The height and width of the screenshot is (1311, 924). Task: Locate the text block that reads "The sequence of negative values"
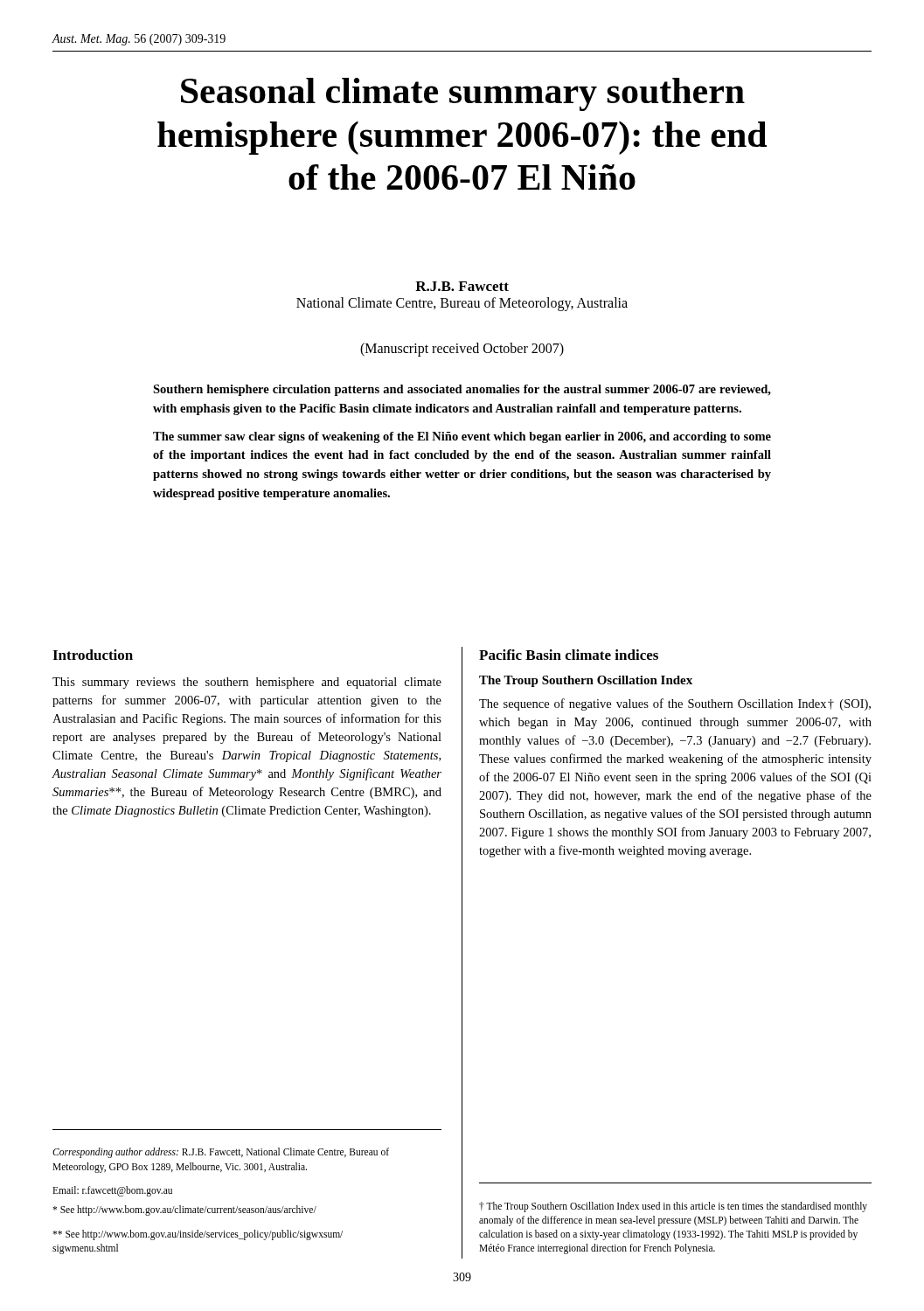[675, 777]
